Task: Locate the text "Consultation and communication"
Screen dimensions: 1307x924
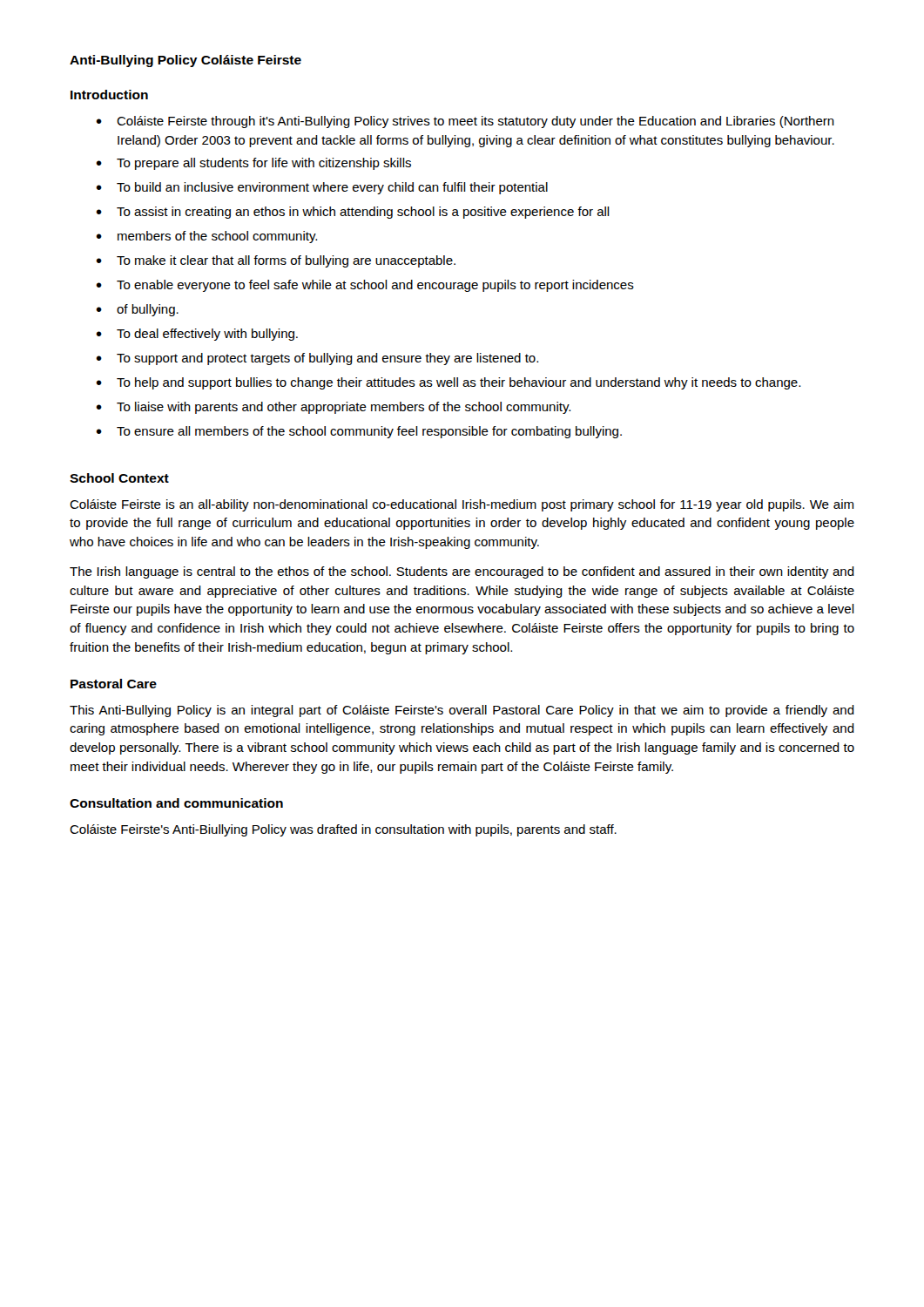Action: [177, 802]
